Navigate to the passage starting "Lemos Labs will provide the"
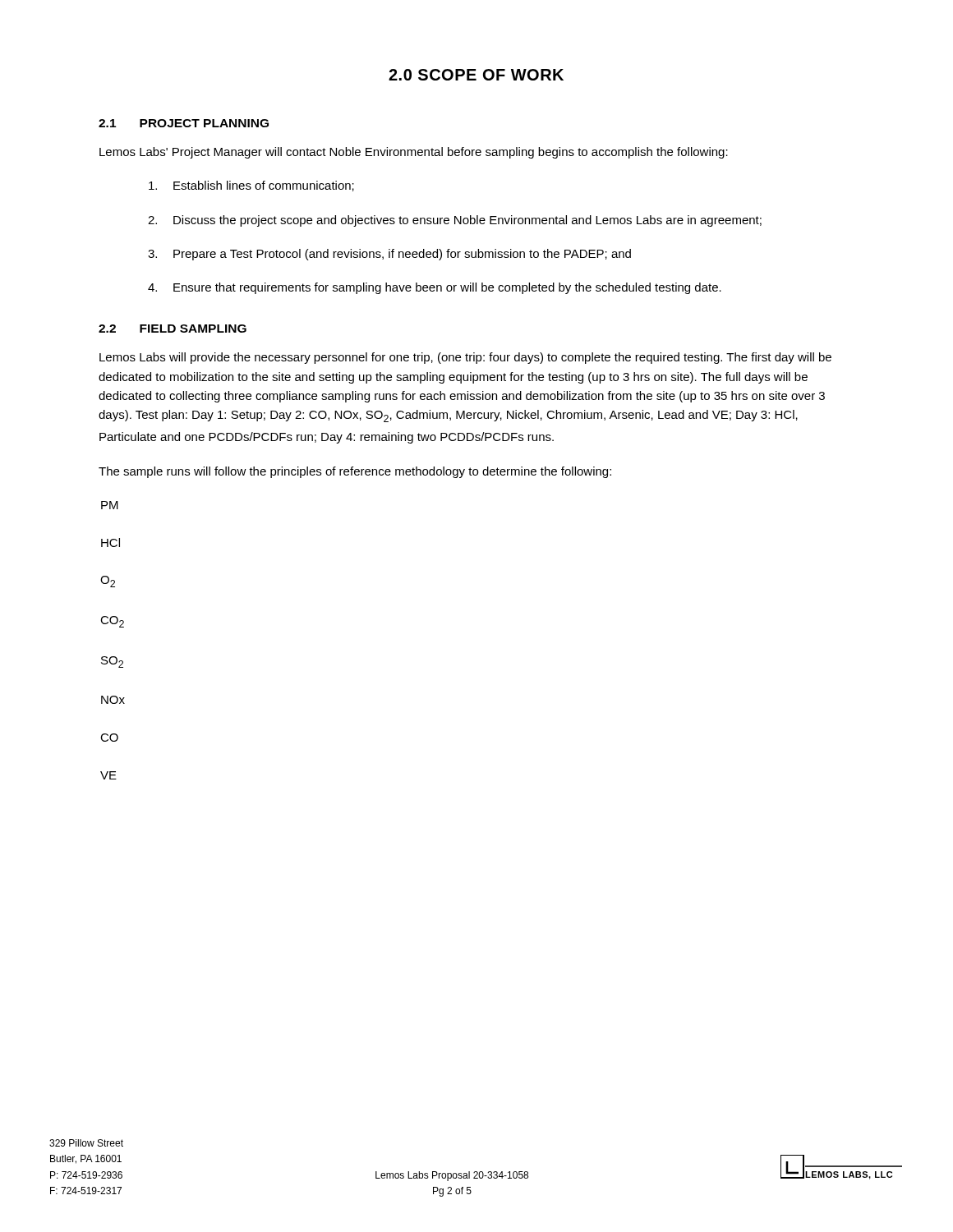Viewport: 953px width, 1232px height. coord(465,397)
